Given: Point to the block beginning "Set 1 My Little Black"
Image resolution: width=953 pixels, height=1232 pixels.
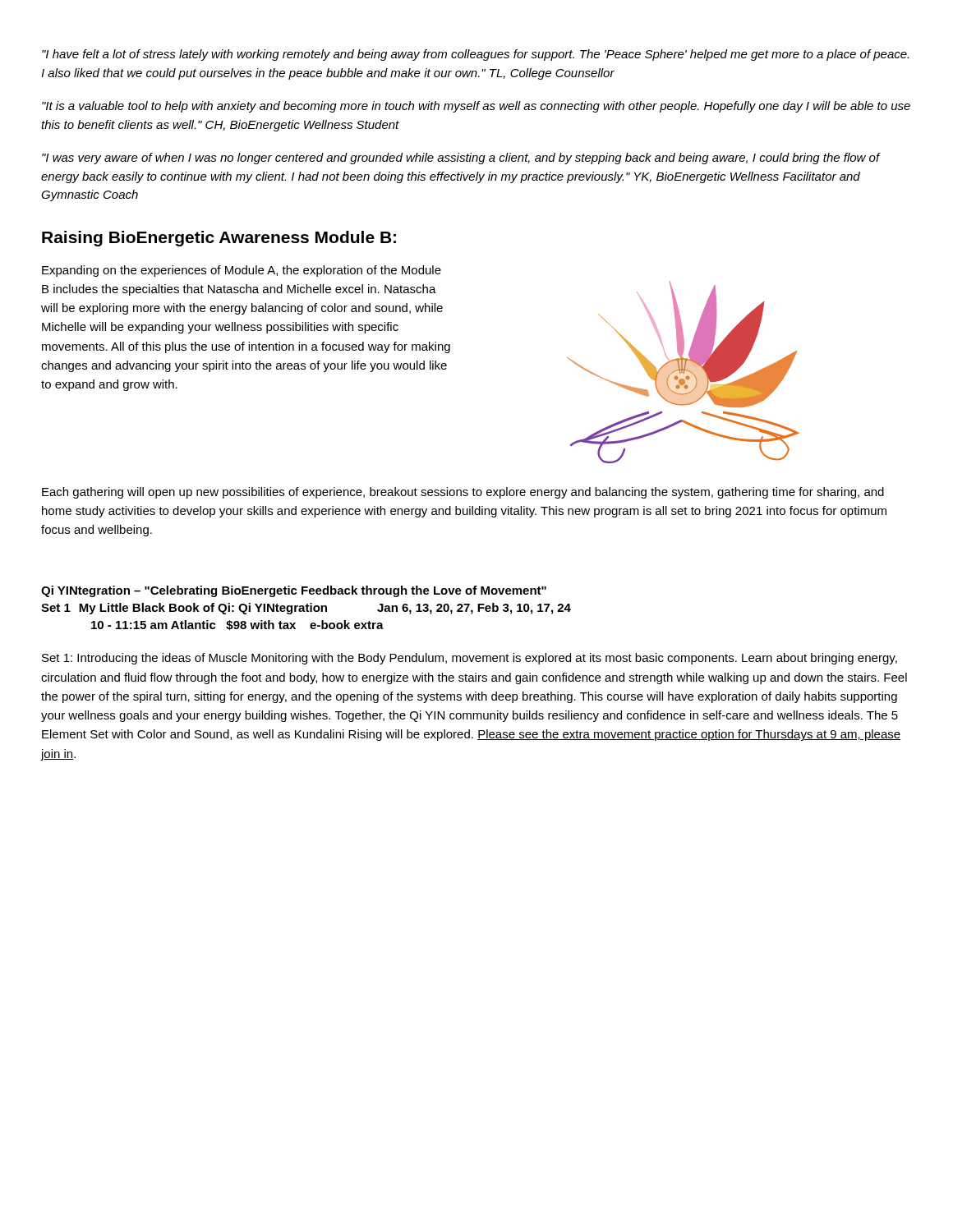Looking at the screenshot, I should tap(306, 608).
